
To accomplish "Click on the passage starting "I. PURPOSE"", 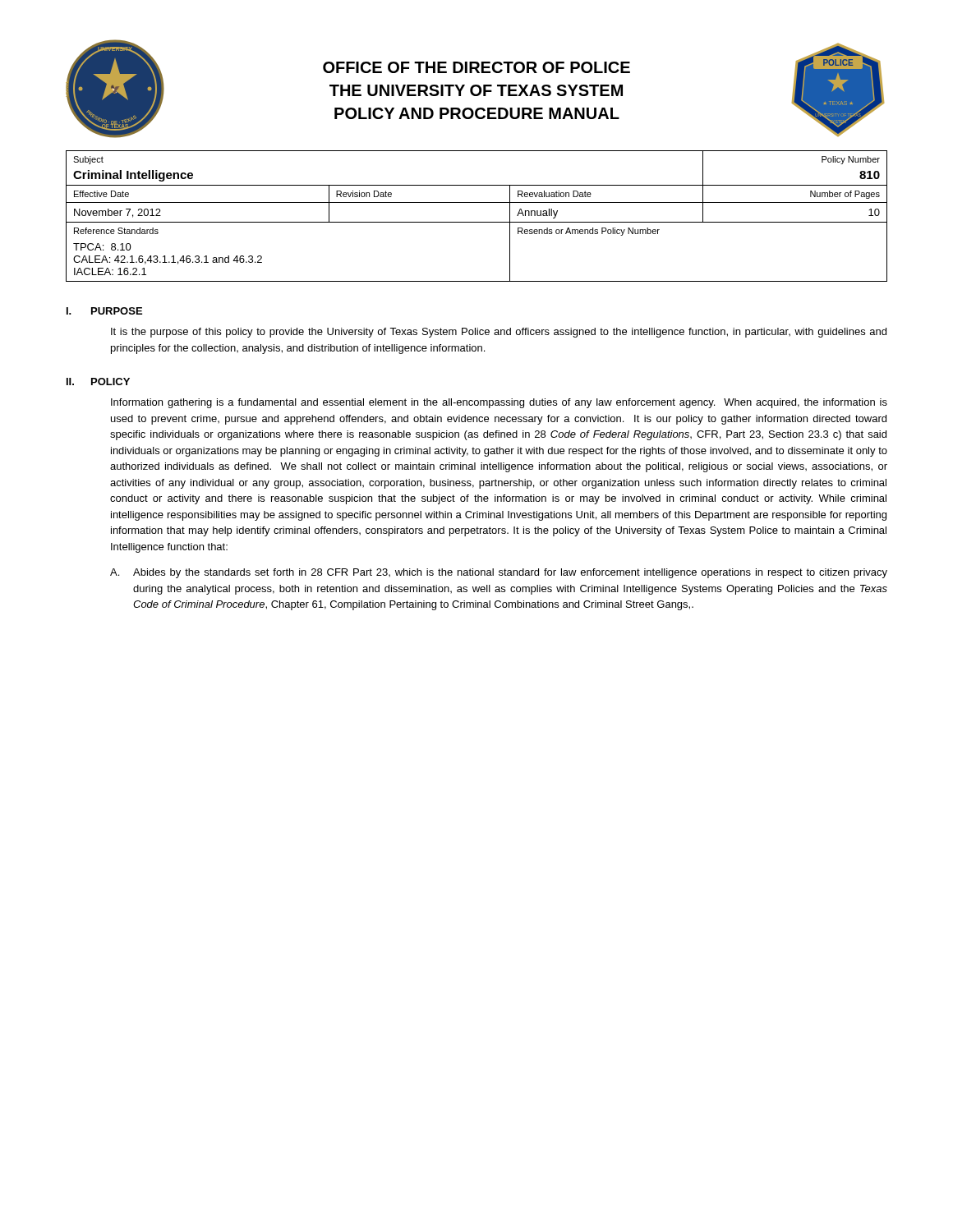I will tap(104, 311).
